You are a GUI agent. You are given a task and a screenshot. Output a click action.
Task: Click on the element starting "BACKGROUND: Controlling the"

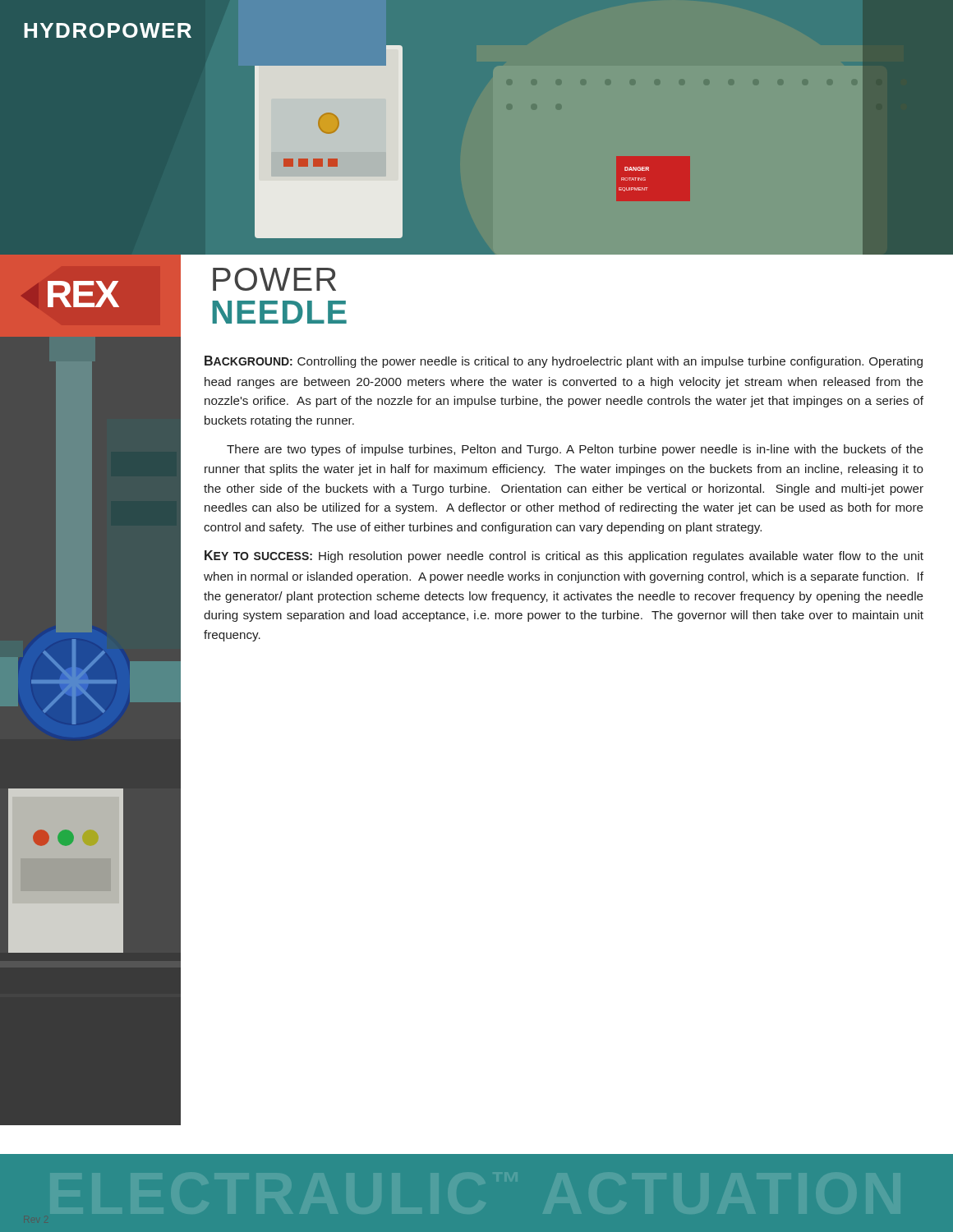tap(564, 444)
